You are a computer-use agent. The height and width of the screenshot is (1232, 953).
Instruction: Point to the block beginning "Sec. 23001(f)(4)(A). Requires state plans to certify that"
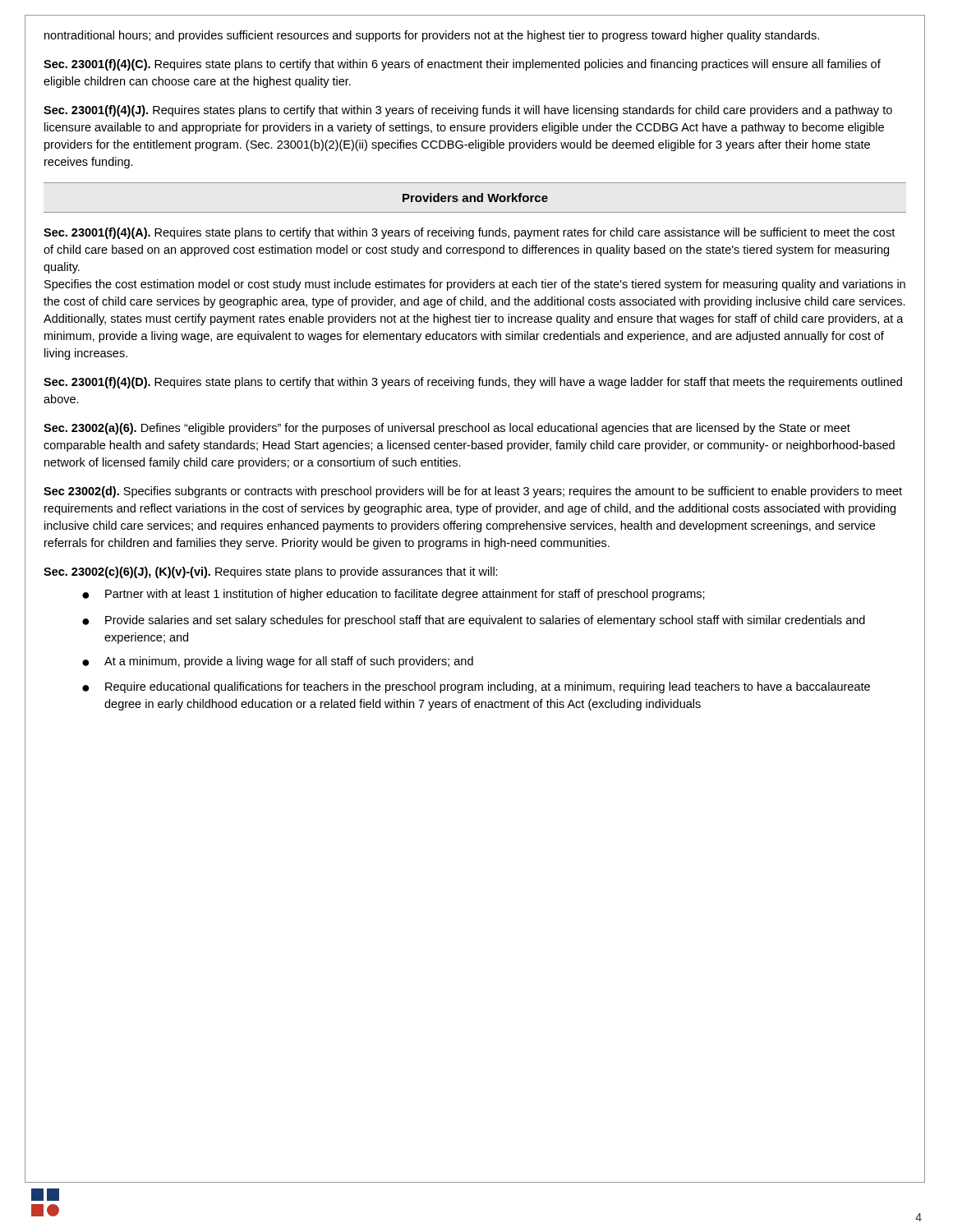(475, 293)
